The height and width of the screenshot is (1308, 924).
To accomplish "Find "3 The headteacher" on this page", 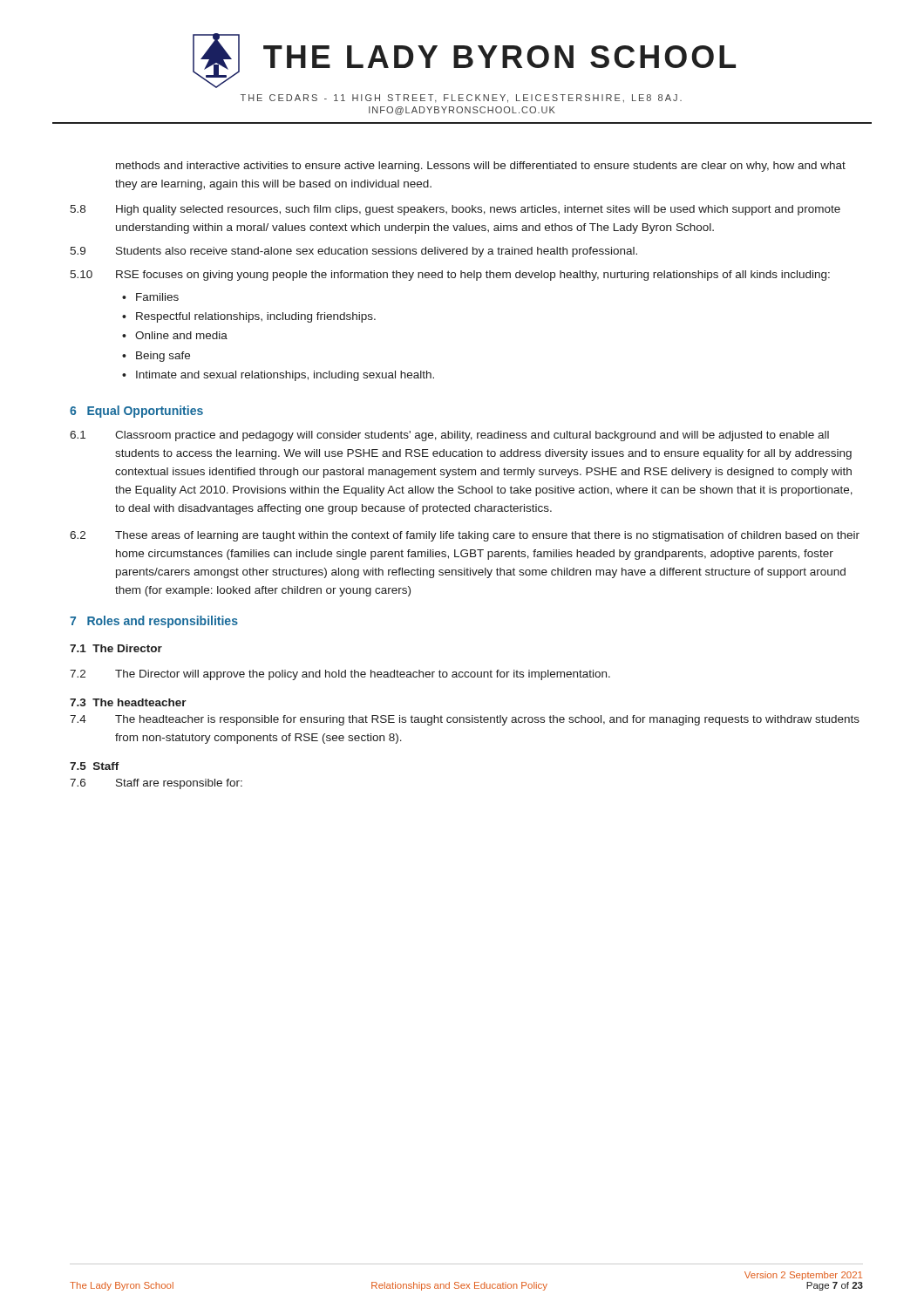I will point(128,702).
